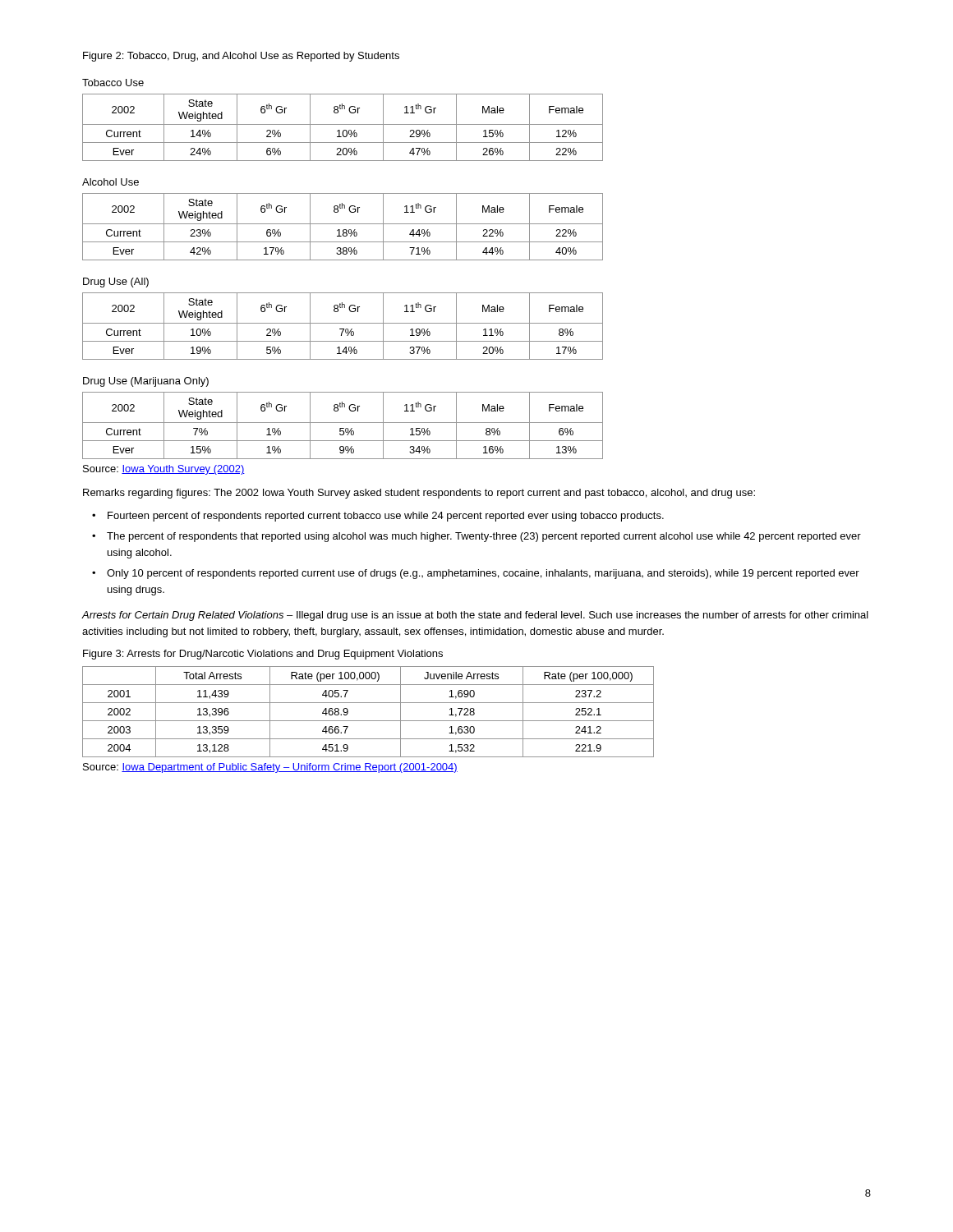Click on the passage starting "Figure 2: Tobacco, Drug, and Alcohol Use as"
The height and width of the screenshot is (1232, 953).
241,55
